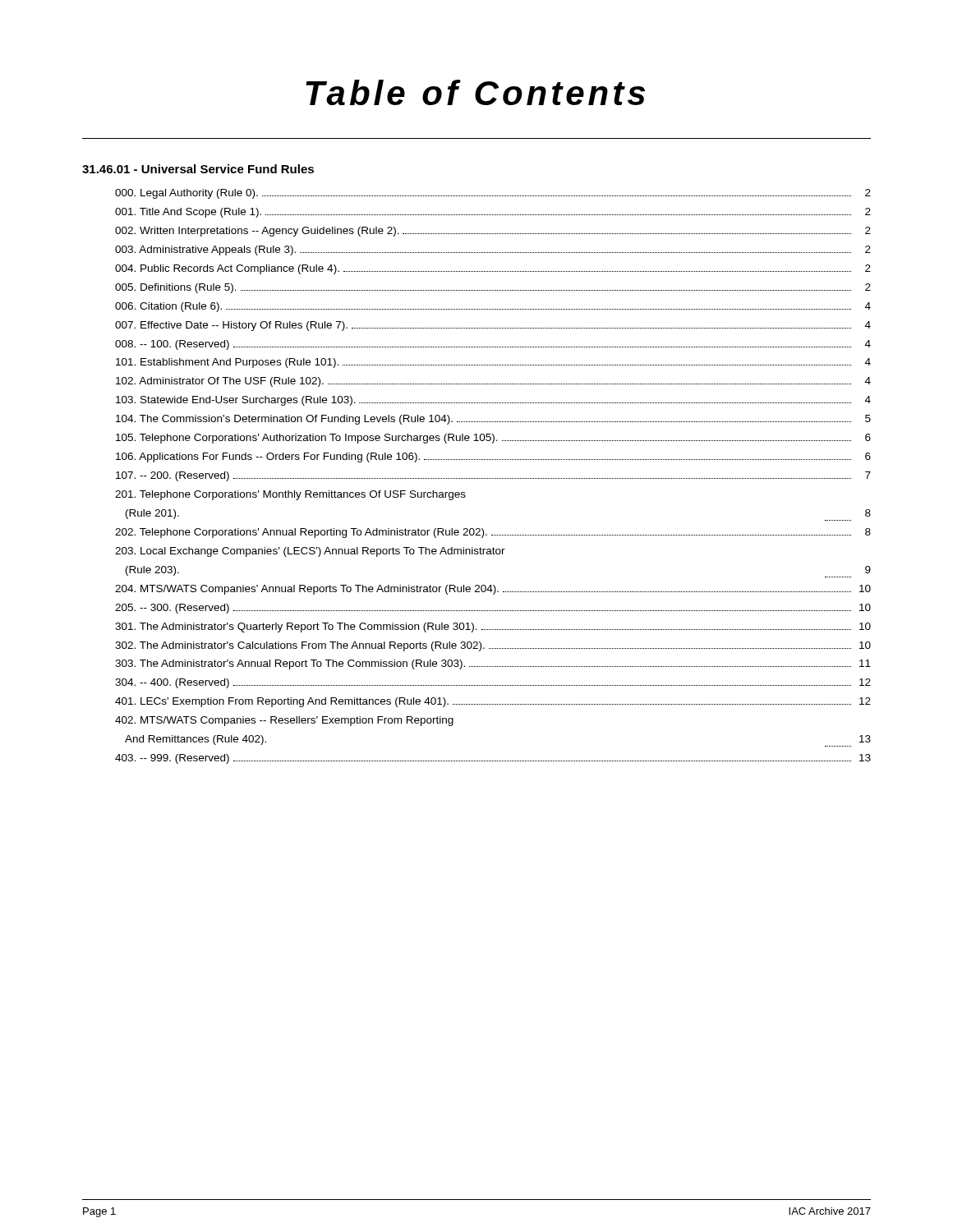Screen dimensions: 1232x953
Task: Point to the block starting "107. -- 200. (Reserved) 7"
Action: point(493,476)
